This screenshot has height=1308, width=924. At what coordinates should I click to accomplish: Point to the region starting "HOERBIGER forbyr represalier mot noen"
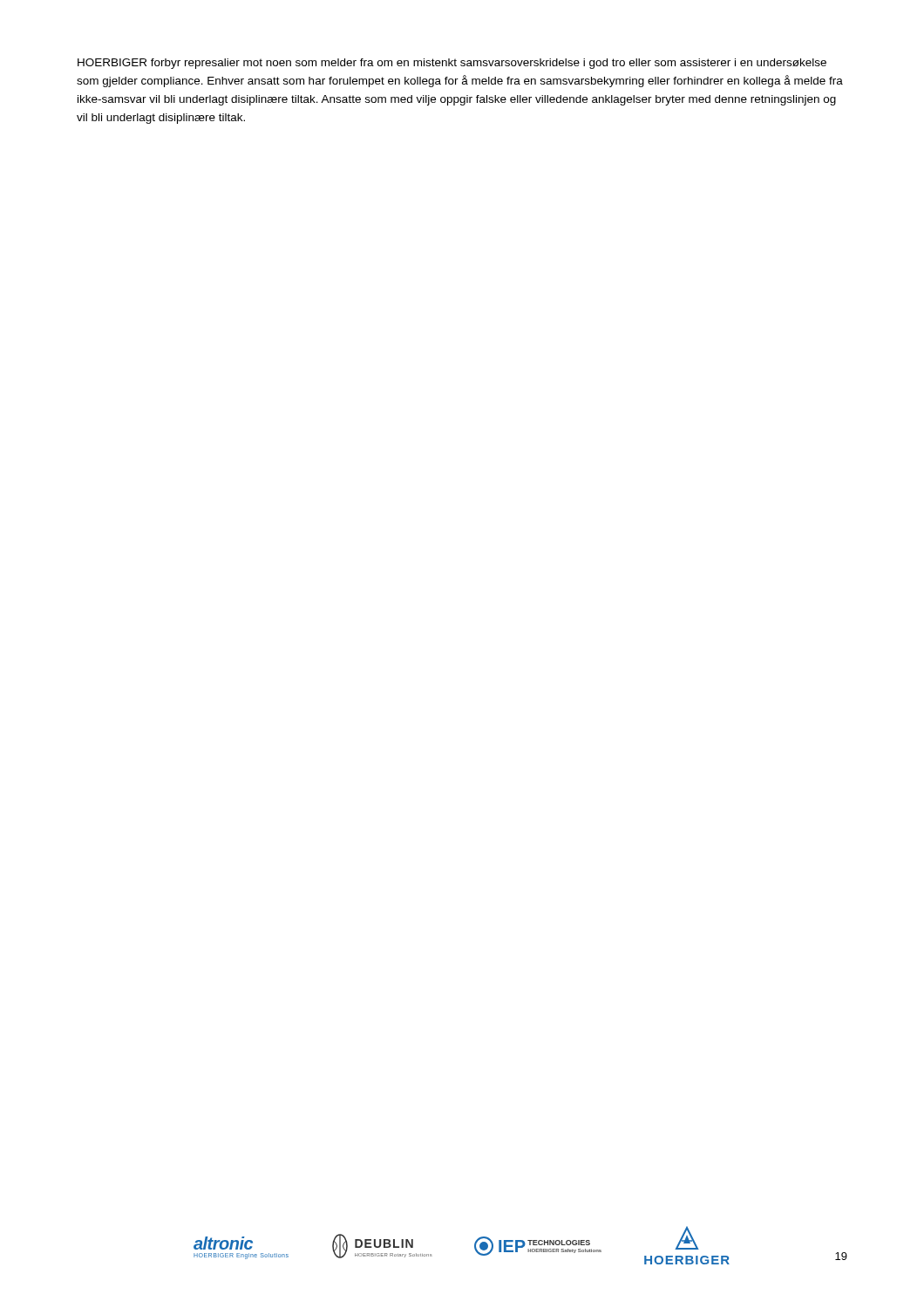[x=460, y=90]
